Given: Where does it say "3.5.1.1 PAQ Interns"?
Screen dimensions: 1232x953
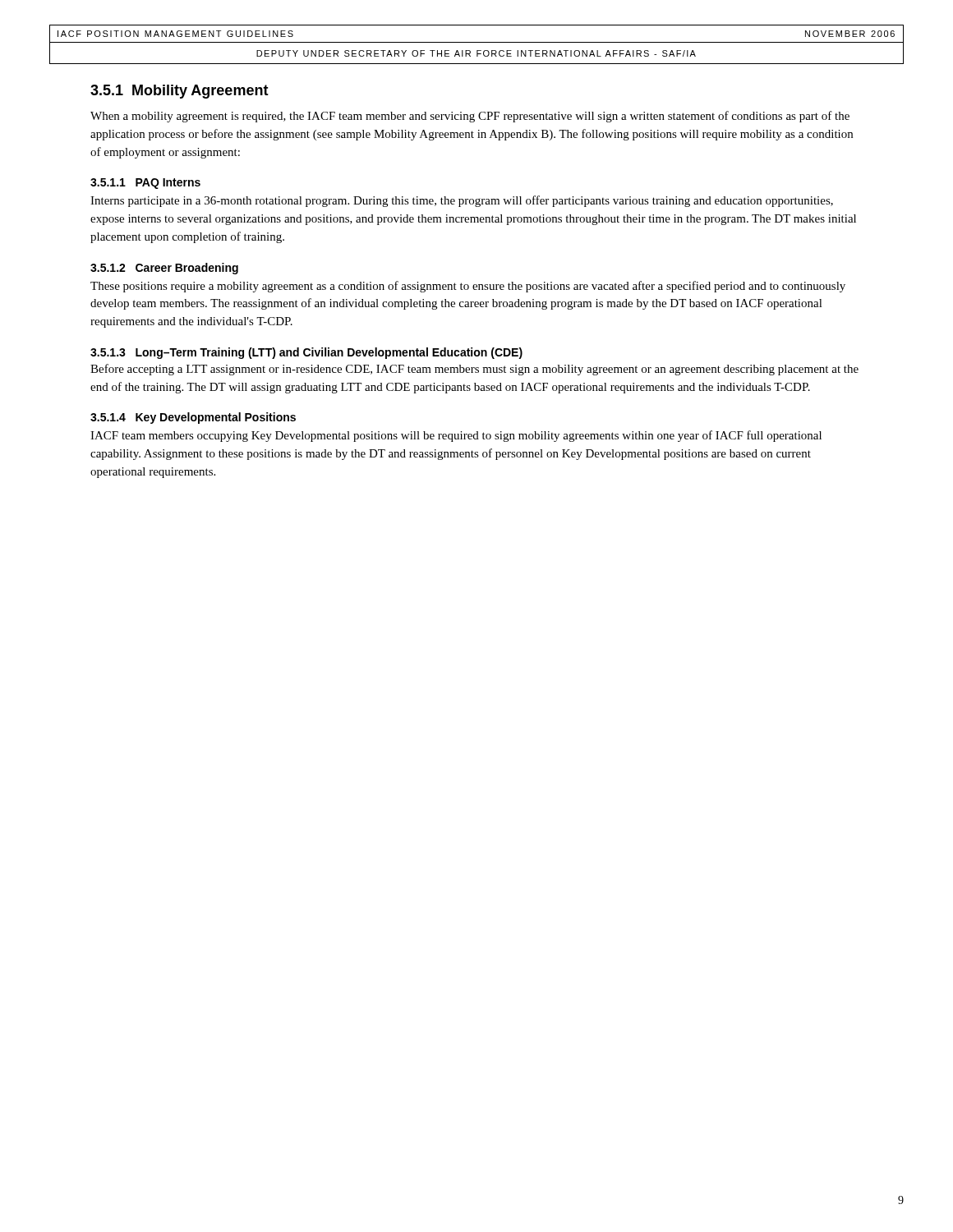Looking at the screenshot, I should (x=145, y=184).
